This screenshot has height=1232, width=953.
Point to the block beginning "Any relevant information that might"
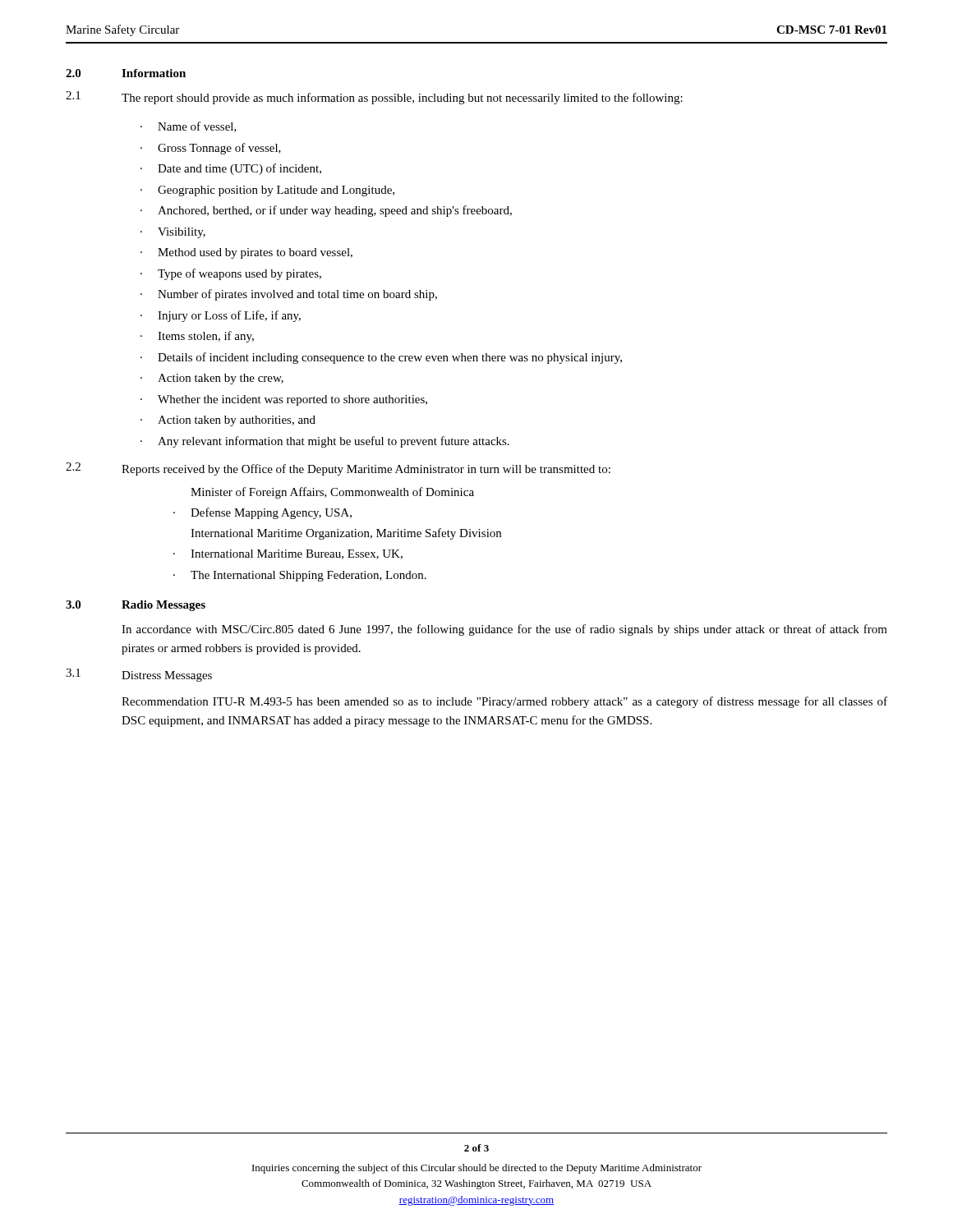click(334, 441)
